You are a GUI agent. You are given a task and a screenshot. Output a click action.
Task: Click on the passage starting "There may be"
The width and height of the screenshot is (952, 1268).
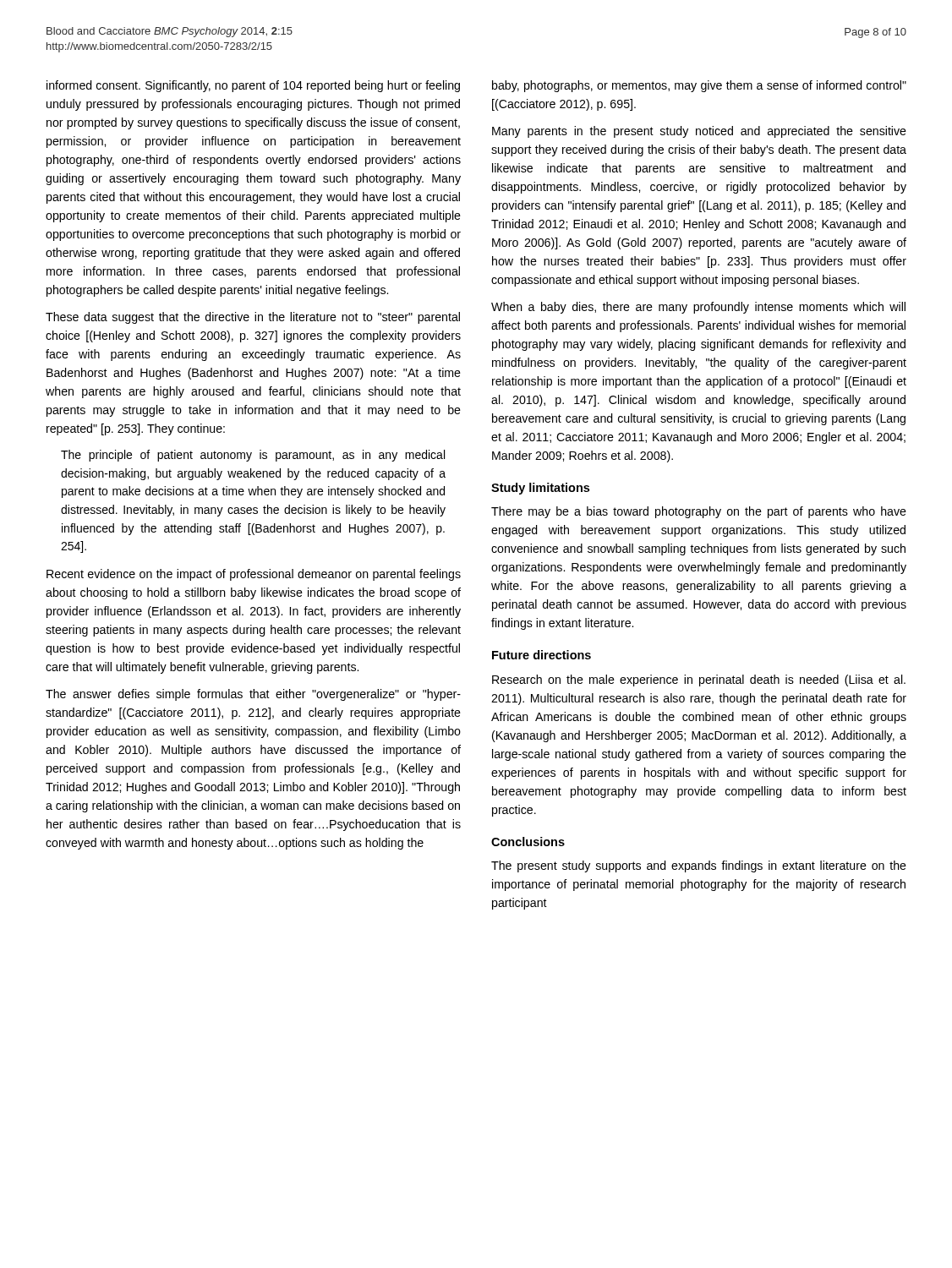point(699,568)
